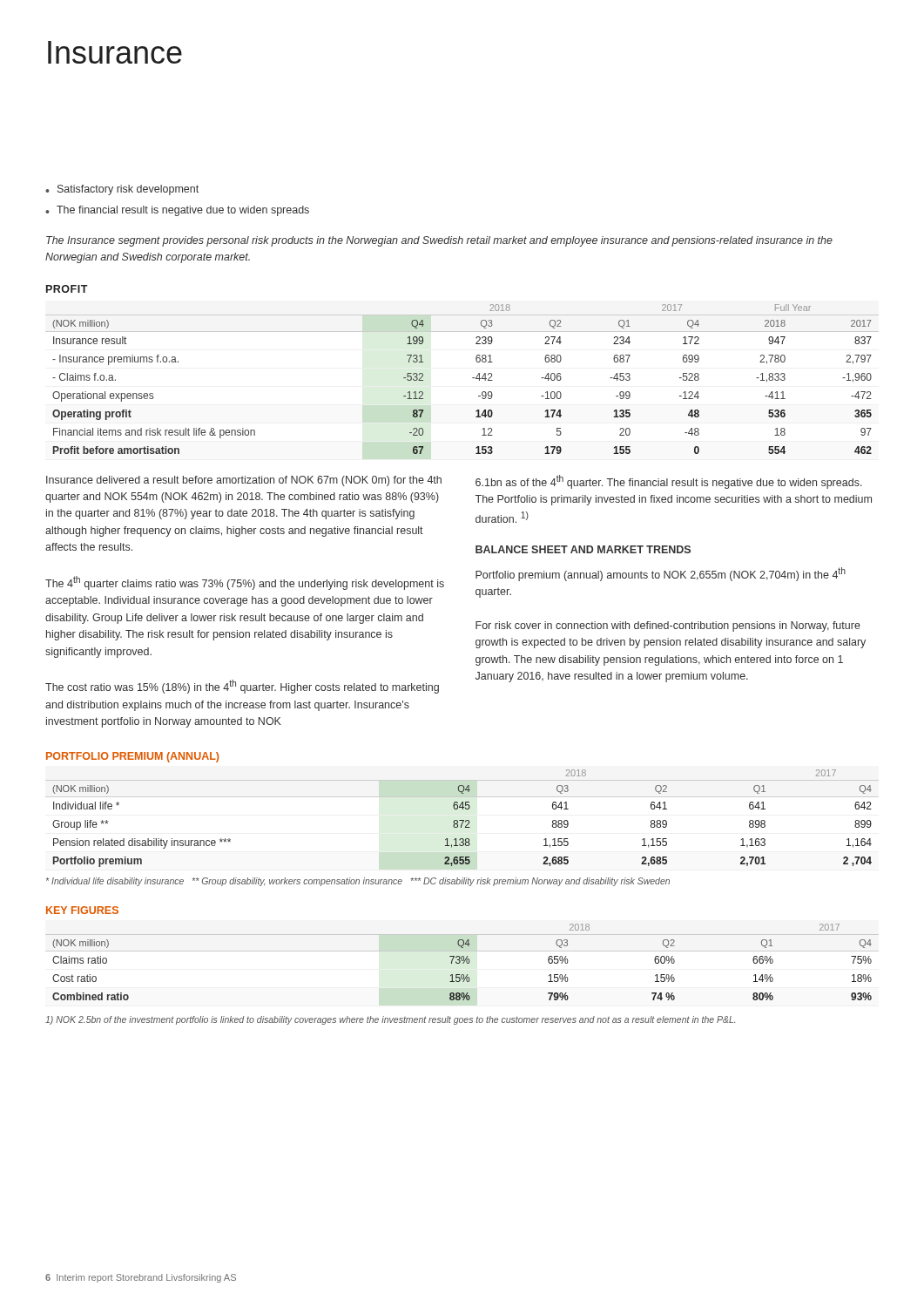Select the region starting "•Satisfactory risk development"
Image resolution: width=924 pixels, height=1307 pixels.
pyautogui.click(x=122, y=192)
